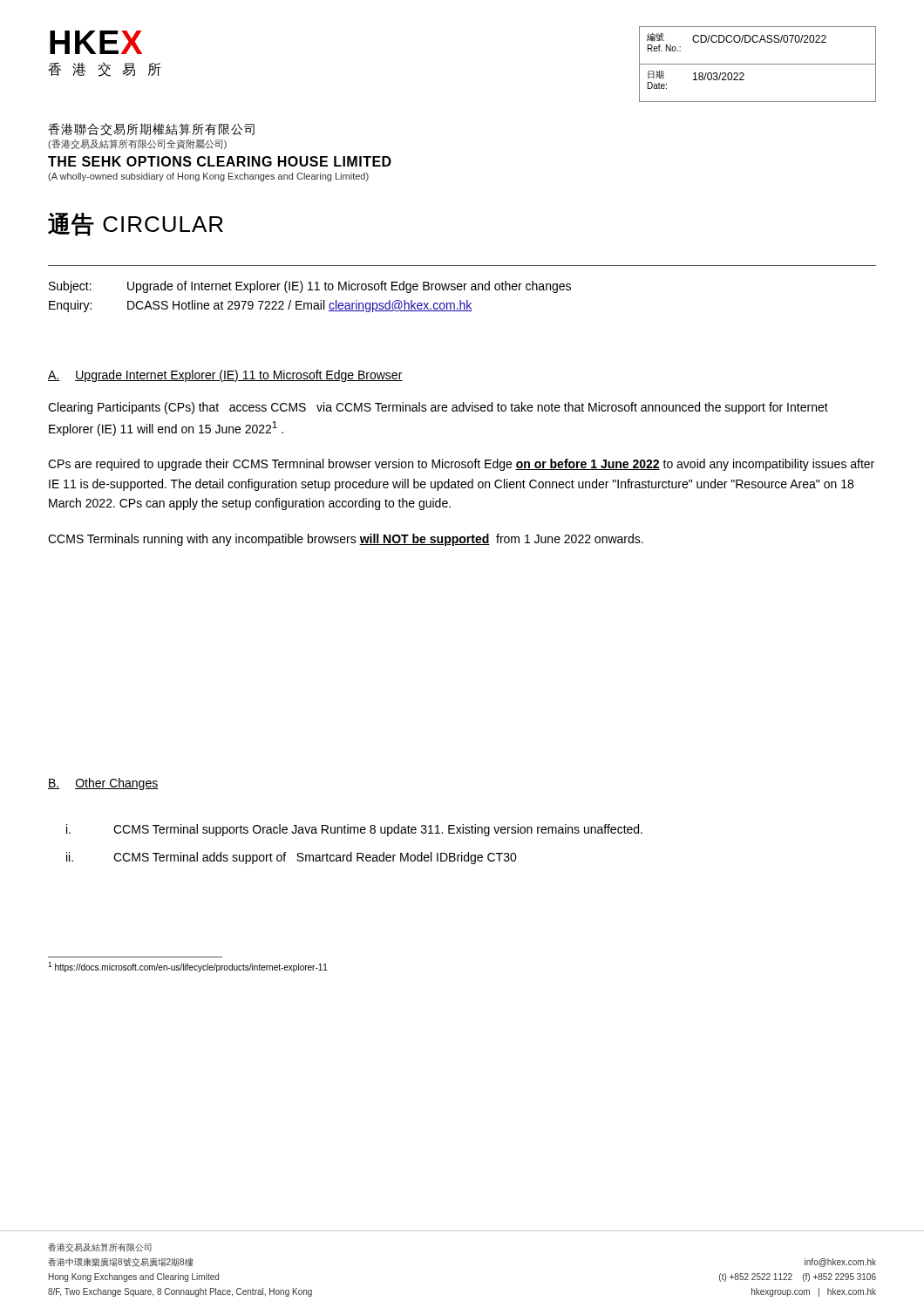
Task: Find the text block that reads "Clearing Participants (CPs) that access CCMS via"
Action: tap(438, 418)
